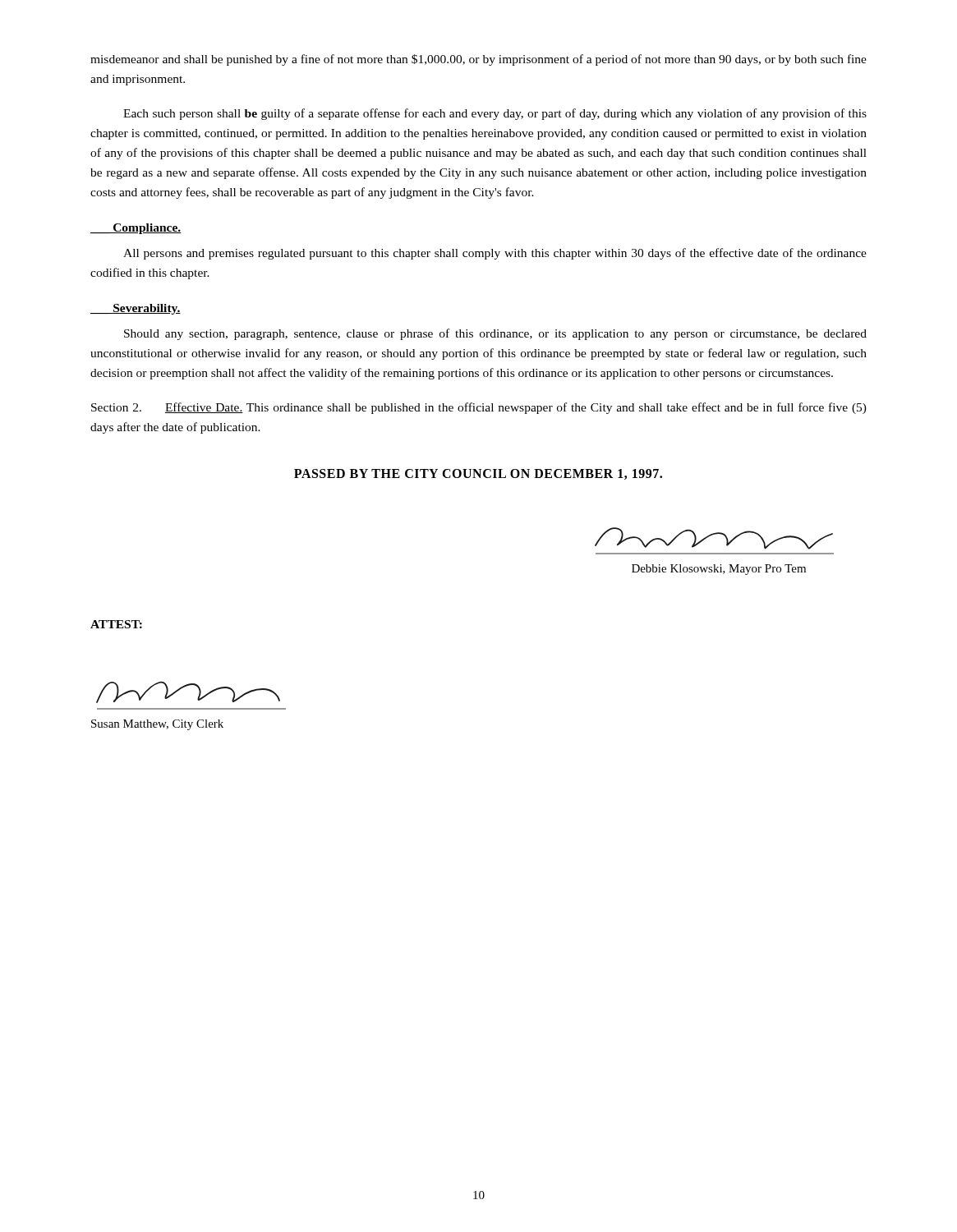The height and width of the screenshot is (1232, 957).
Task: Point to the block starting "Section 2.Effective Date. This ordinance"
Action: tap(478, 417)
